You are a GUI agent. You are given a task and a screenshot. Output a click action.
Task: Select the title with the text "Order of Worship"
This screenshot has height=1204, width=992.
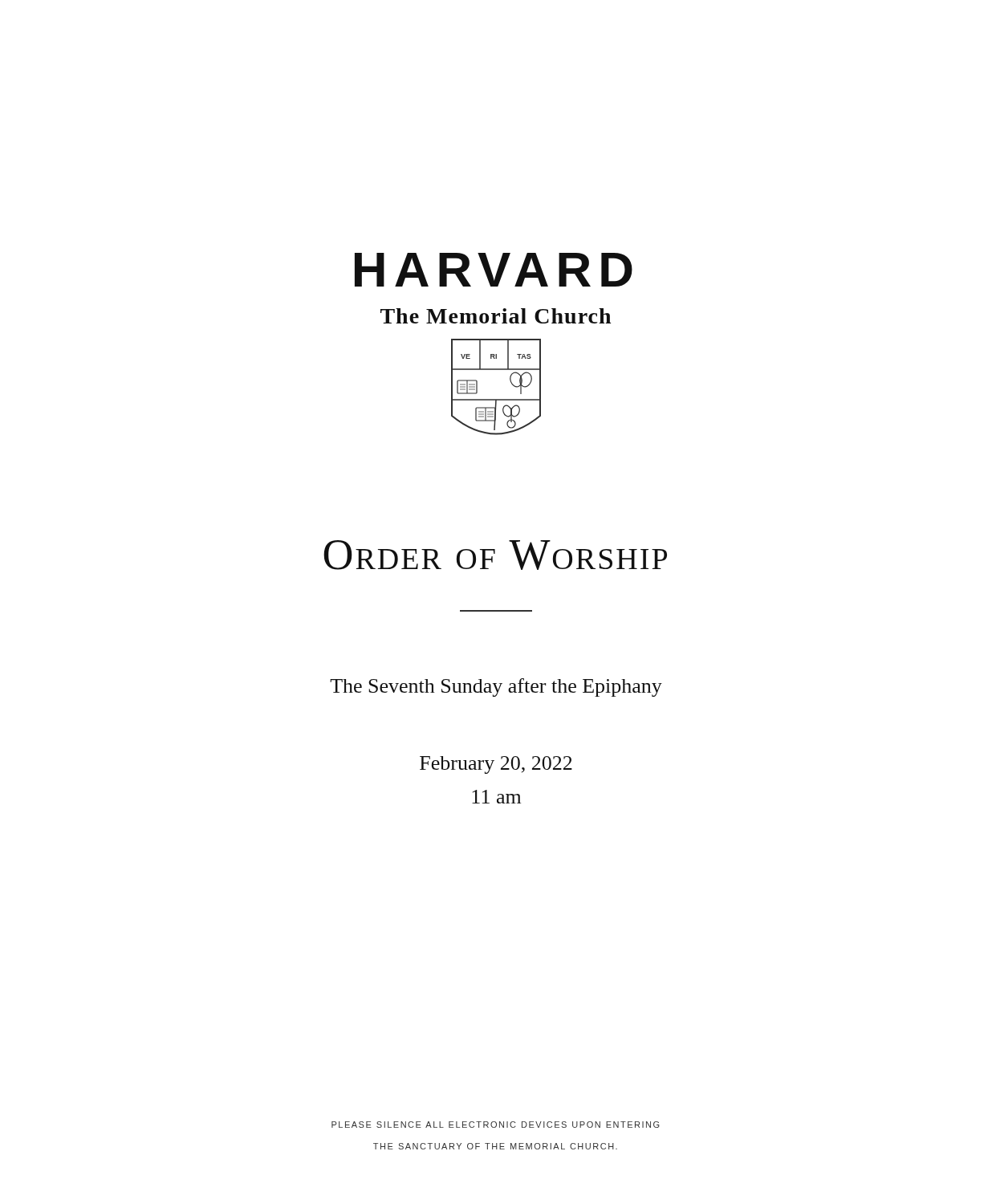click(x=496, y=555)
